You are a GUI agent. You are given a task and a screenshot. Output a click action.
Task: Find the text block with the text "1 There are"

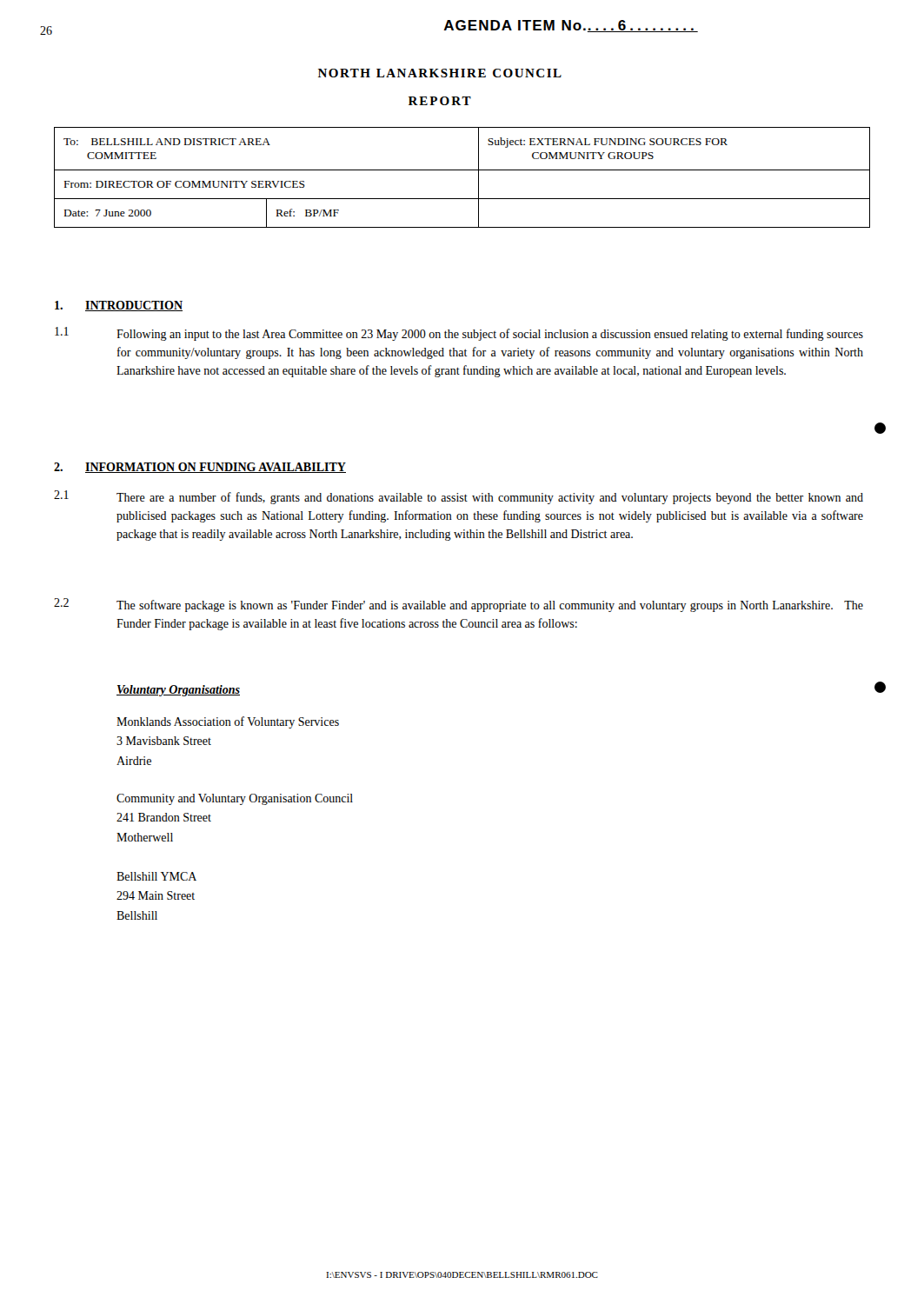[x=458, y=516]
